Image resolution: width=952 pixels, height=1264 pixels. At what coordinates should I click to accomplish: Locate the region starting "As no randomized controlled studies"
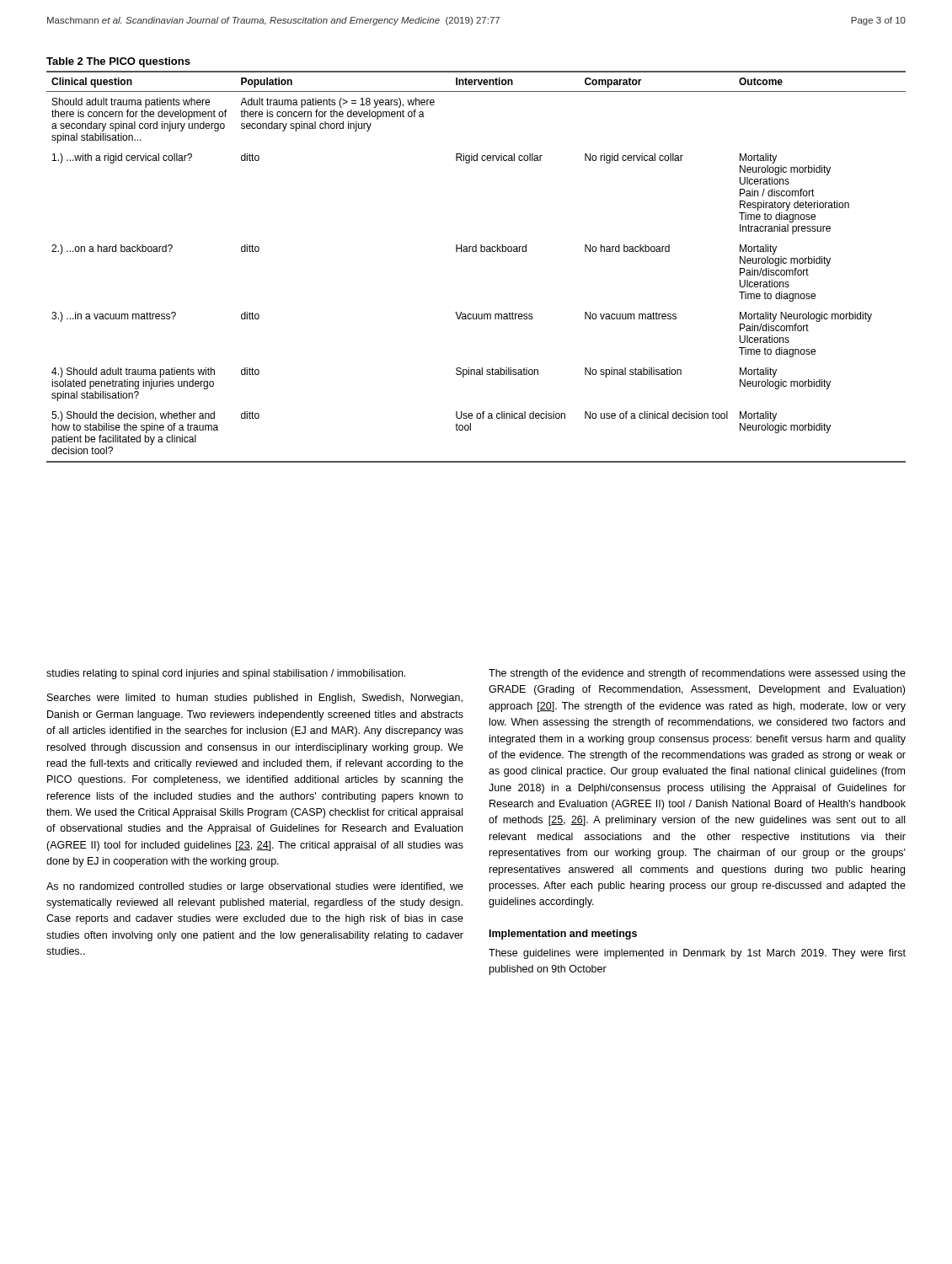pyautogui.click(x=255, y=919)
